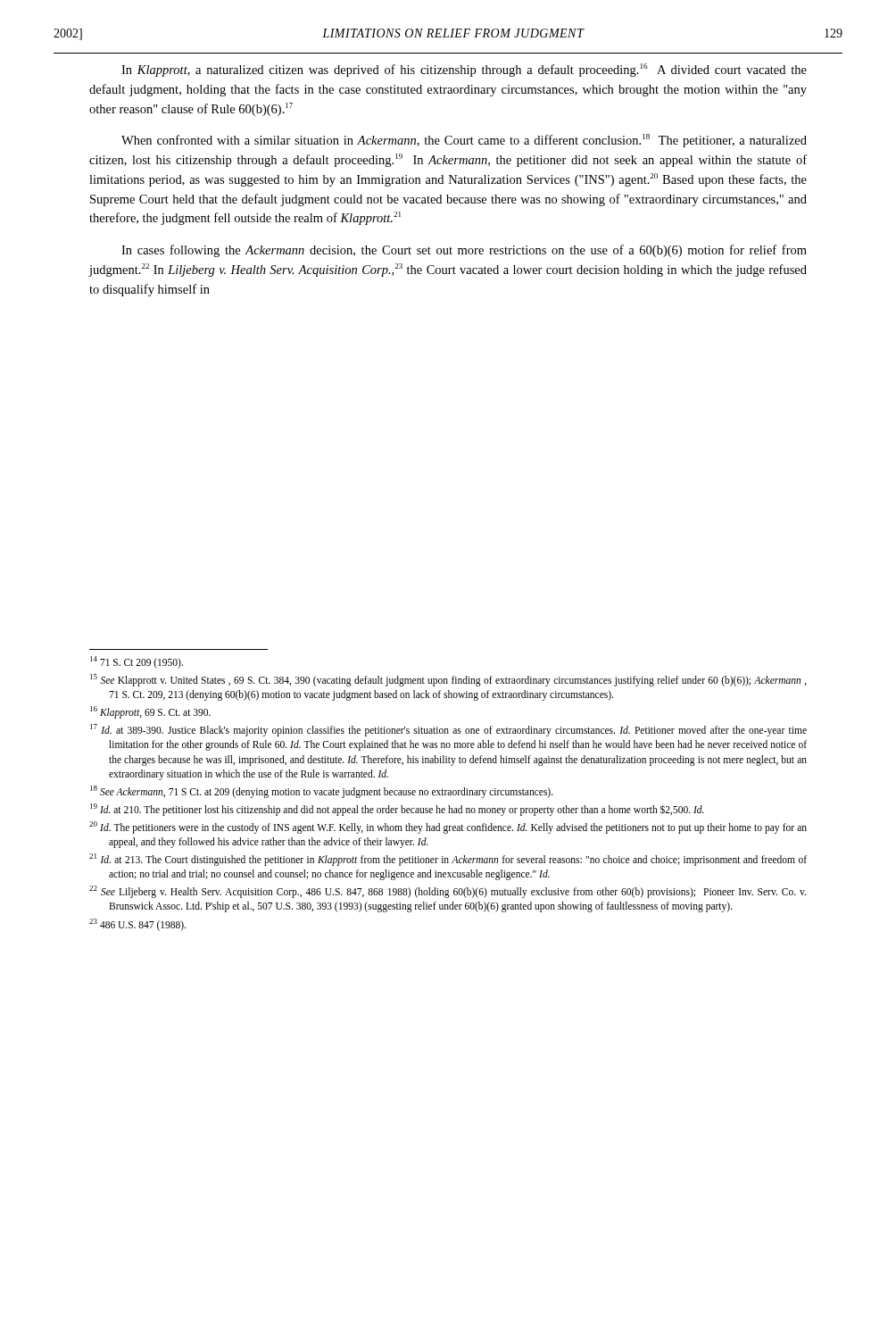Click on the footnote that says "20 Id. The petitioners were in the custody"
The width and height of the screenshot is (896, 1339).
[x=448, y=834]
